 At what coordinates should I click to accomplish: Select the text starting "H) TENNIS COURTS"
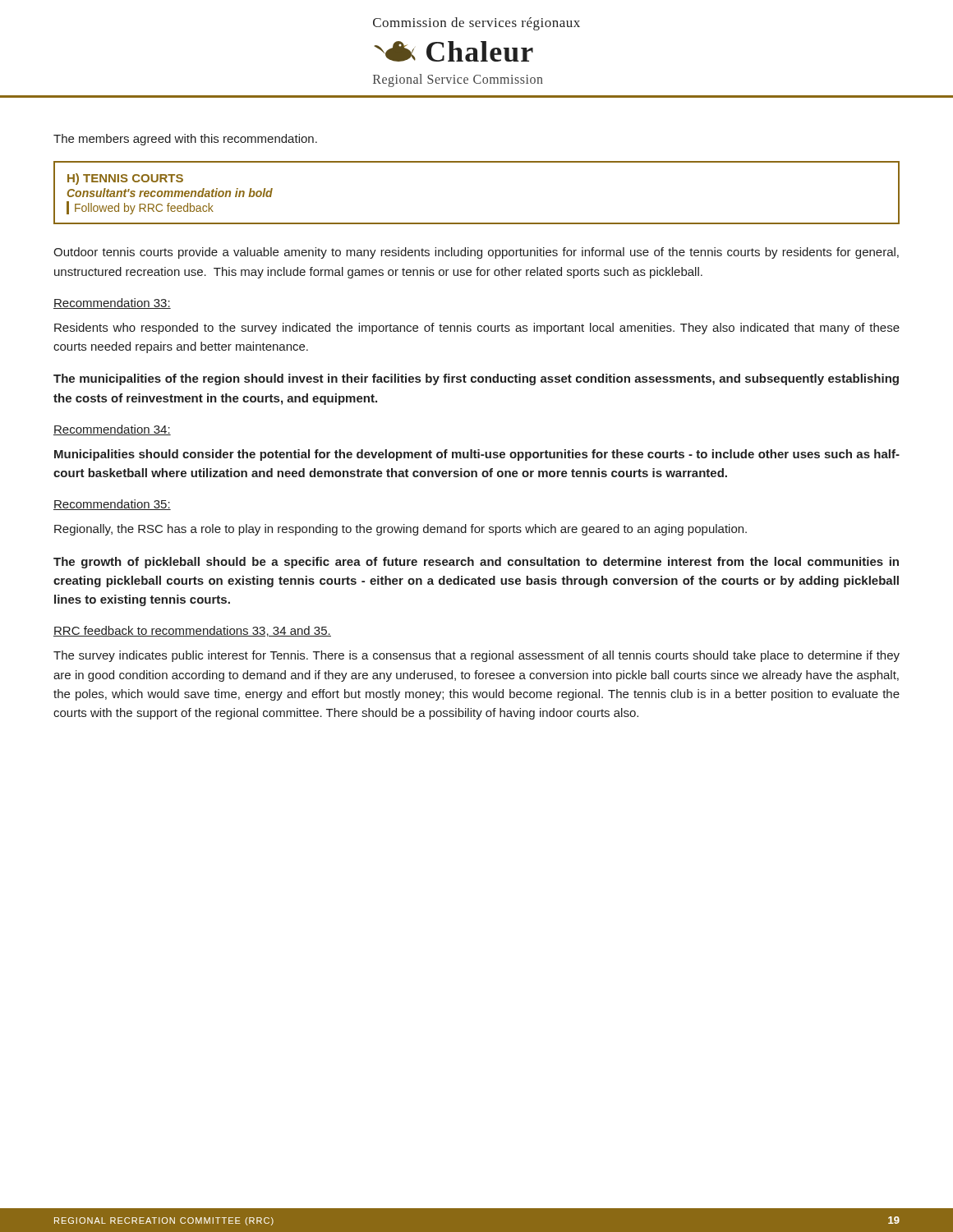coord(125,179)
